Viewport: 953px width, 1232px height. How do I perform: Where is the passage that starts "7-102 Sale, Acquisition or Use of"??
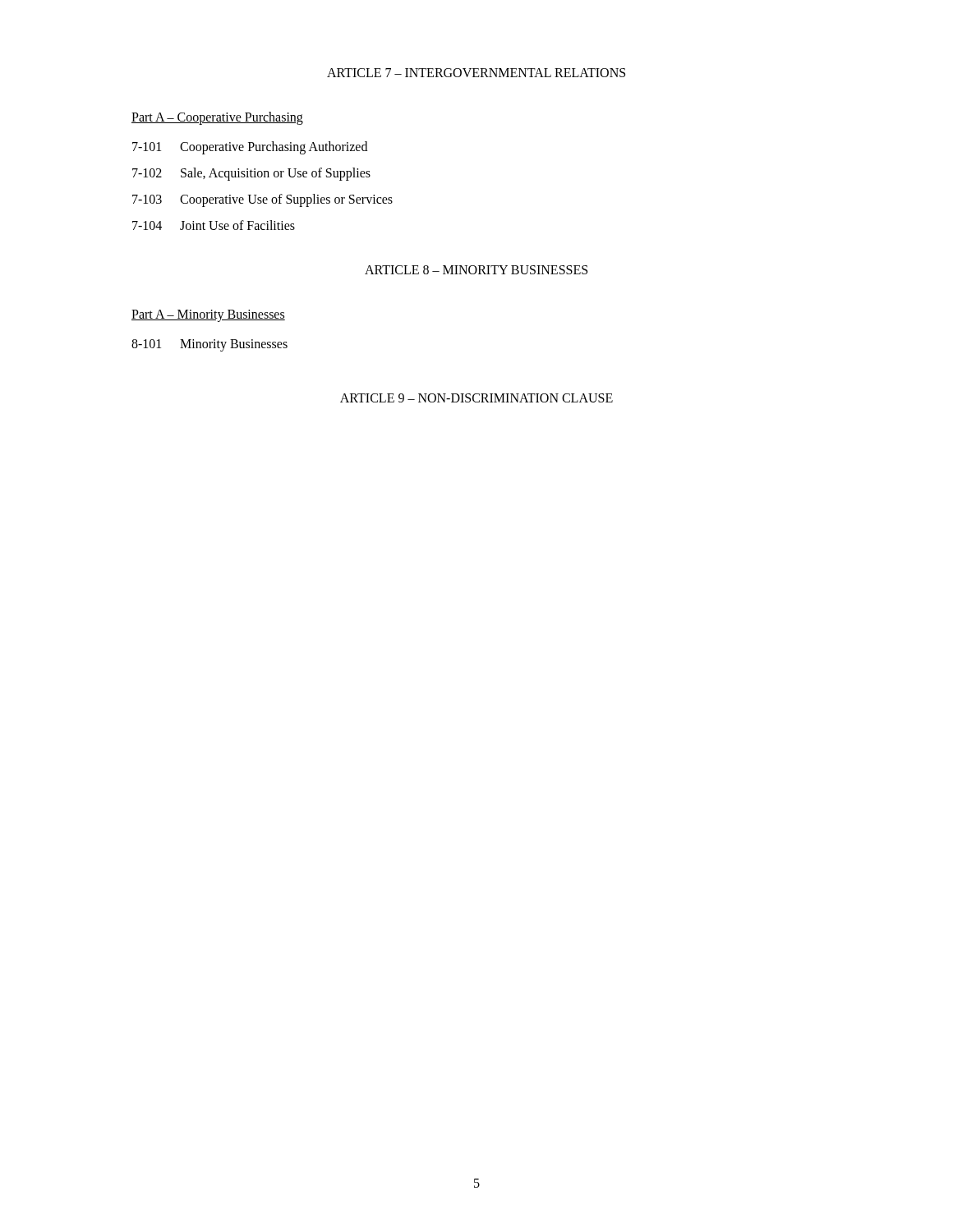(x=251, y=173)
